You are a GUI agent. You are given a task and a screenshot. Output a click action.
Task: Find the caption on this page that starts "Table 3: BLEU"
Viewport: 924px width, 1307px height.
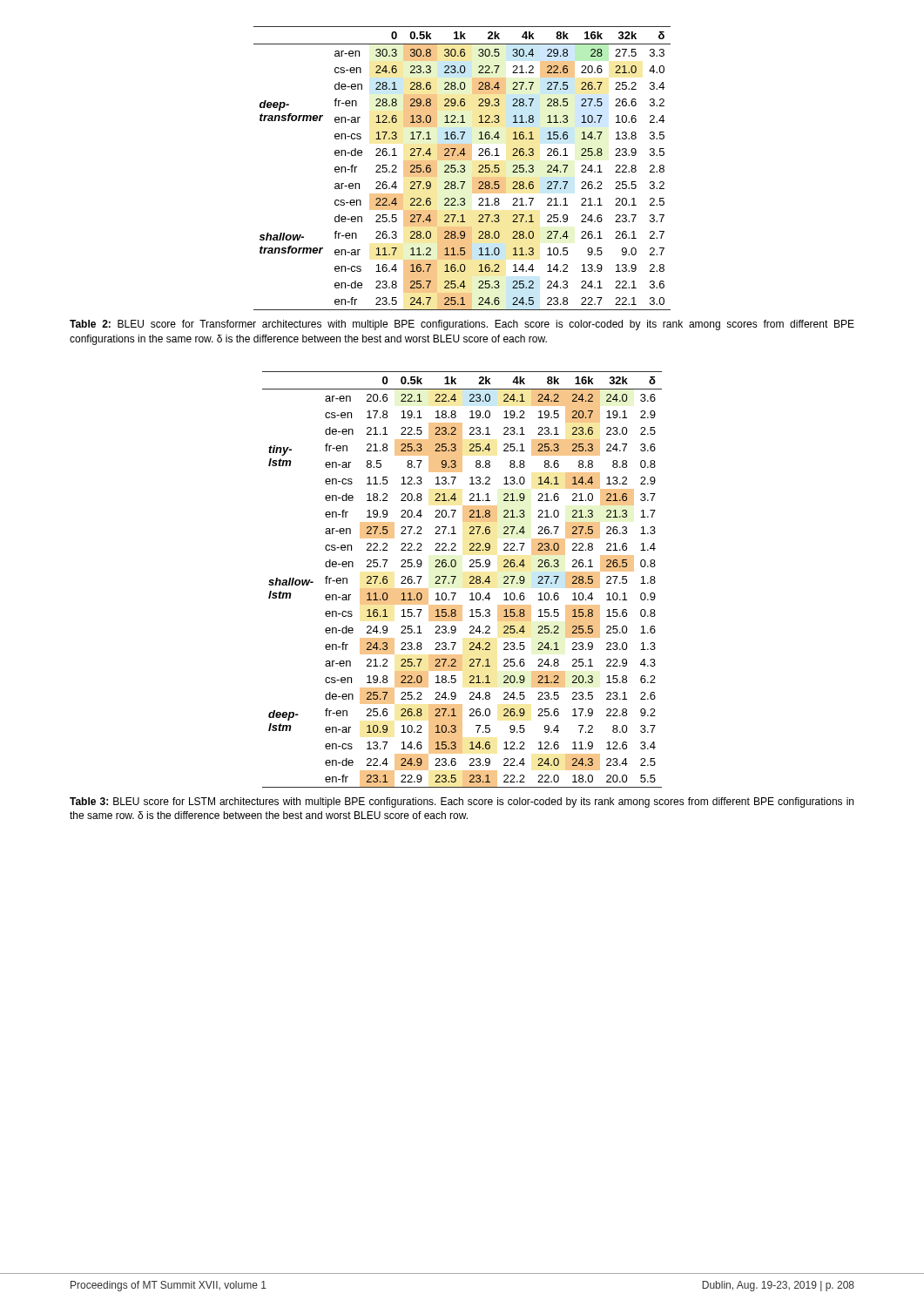(x=462, y=809)
